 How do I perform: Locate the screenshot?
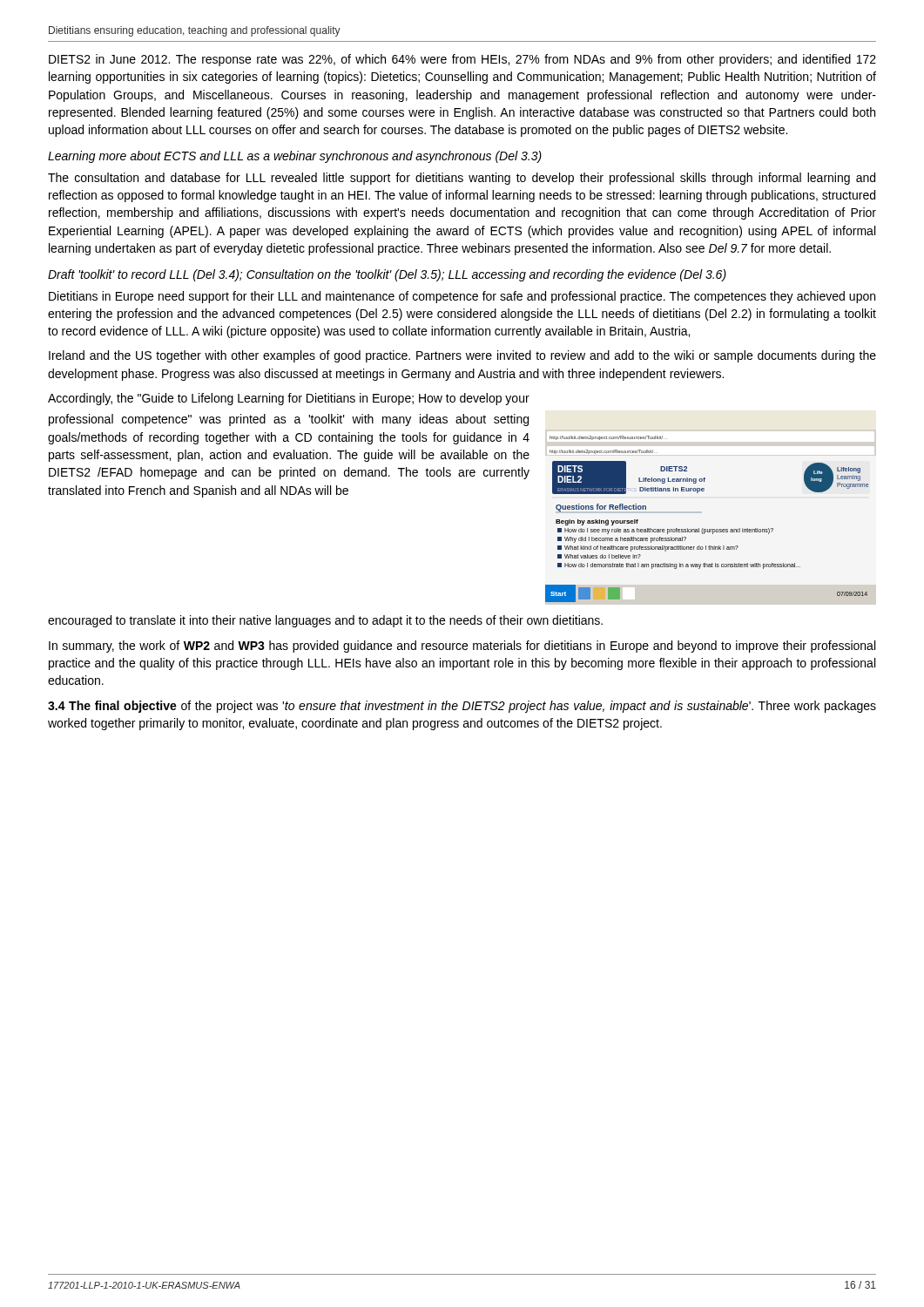pos(711,508)
